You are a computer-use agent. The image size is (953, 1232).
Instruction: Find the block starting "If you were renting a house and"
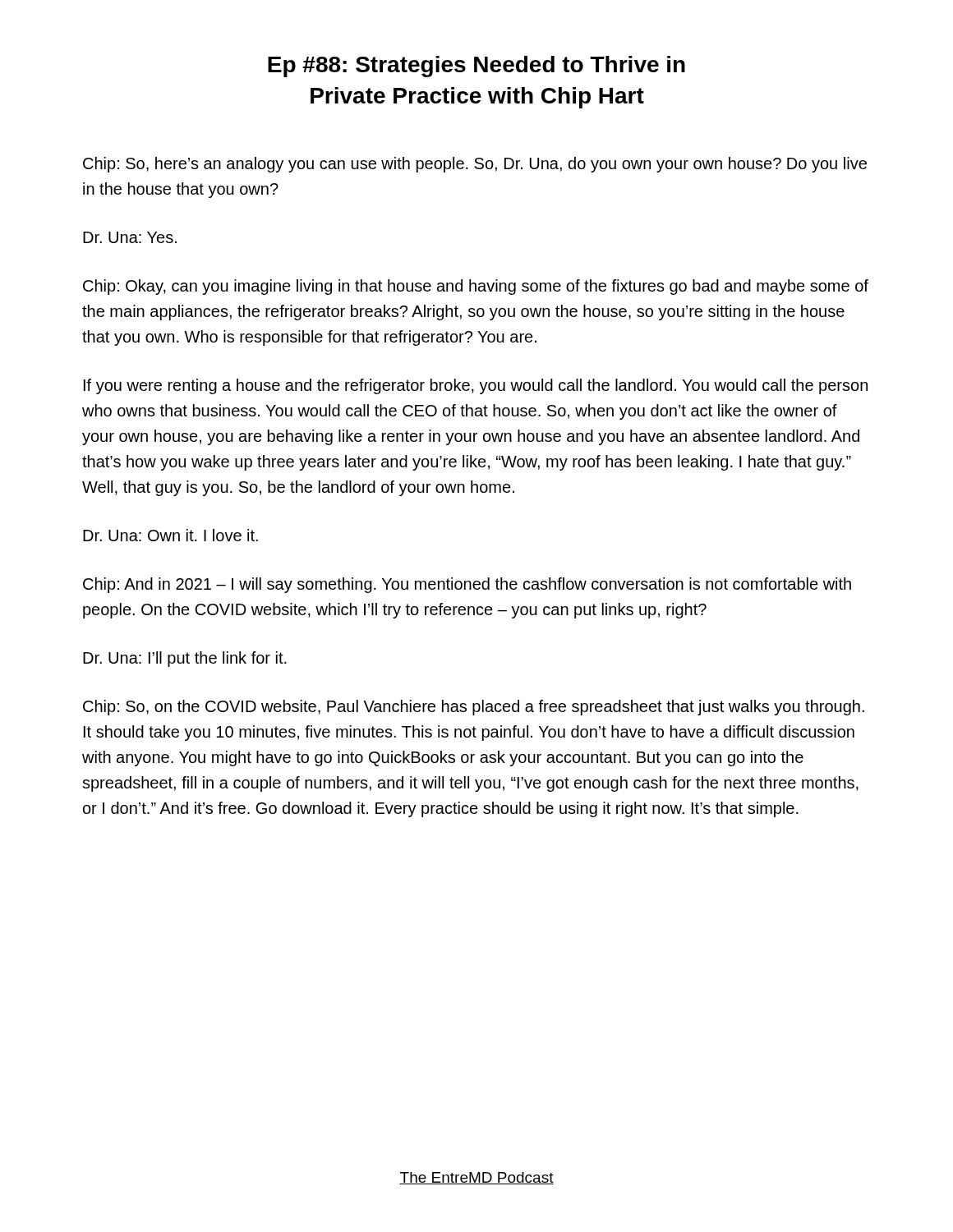(x=475, y=436)
